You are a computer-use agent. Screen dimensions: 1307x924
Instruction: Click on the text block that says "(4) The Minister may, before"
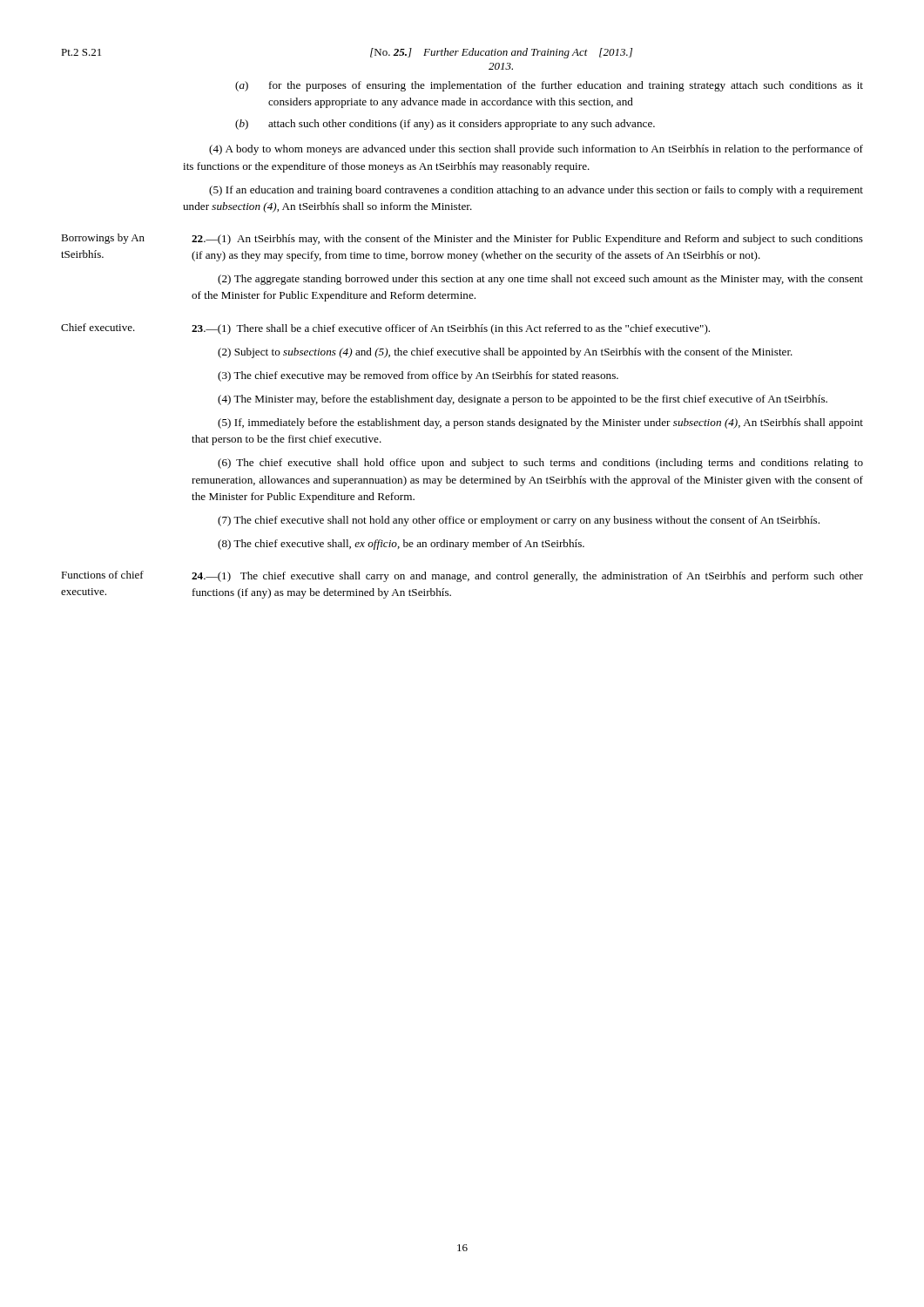click(523, 399)
